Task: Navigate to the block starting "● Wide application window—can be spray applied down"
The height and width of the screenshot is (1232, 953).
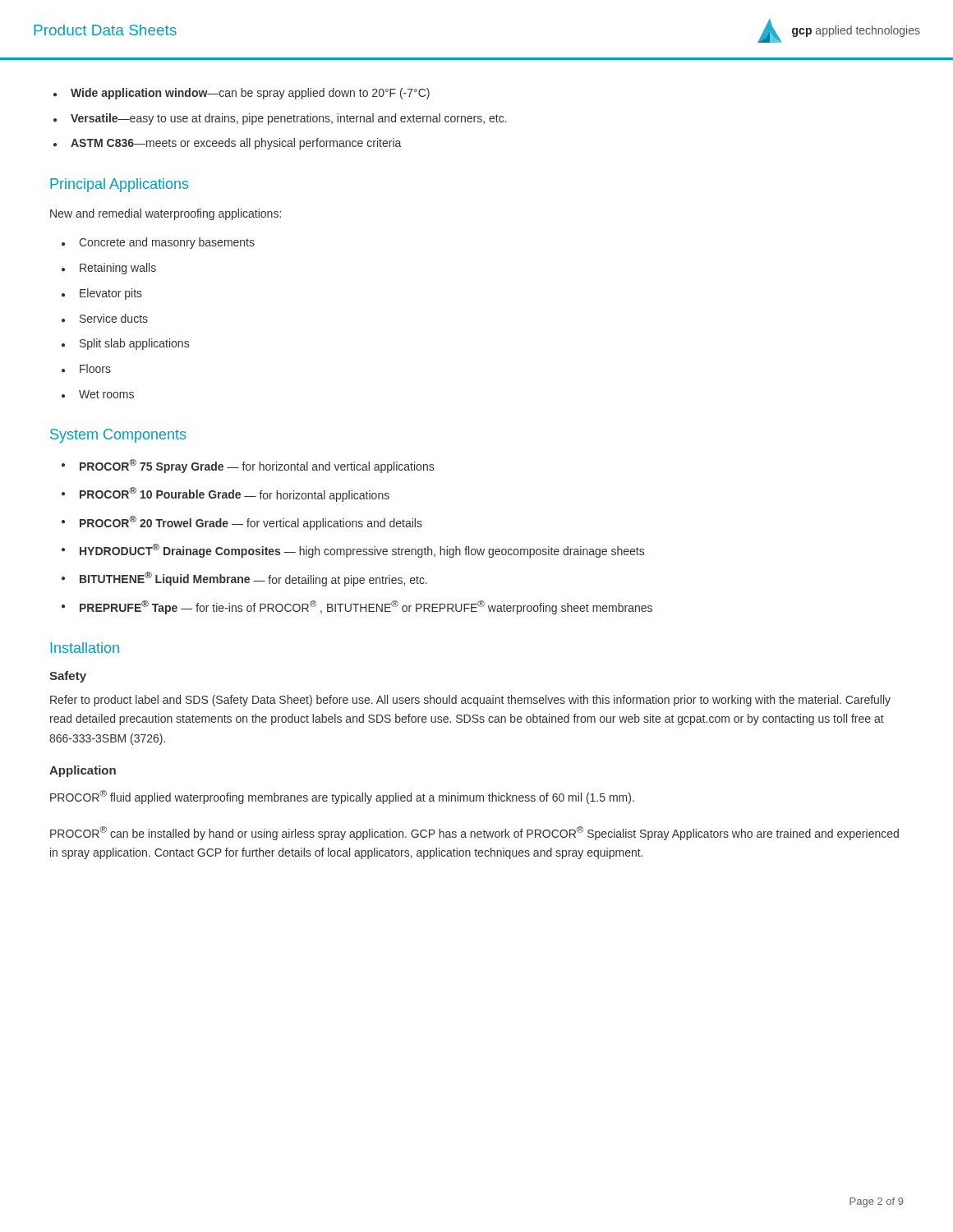Action: 241,93
